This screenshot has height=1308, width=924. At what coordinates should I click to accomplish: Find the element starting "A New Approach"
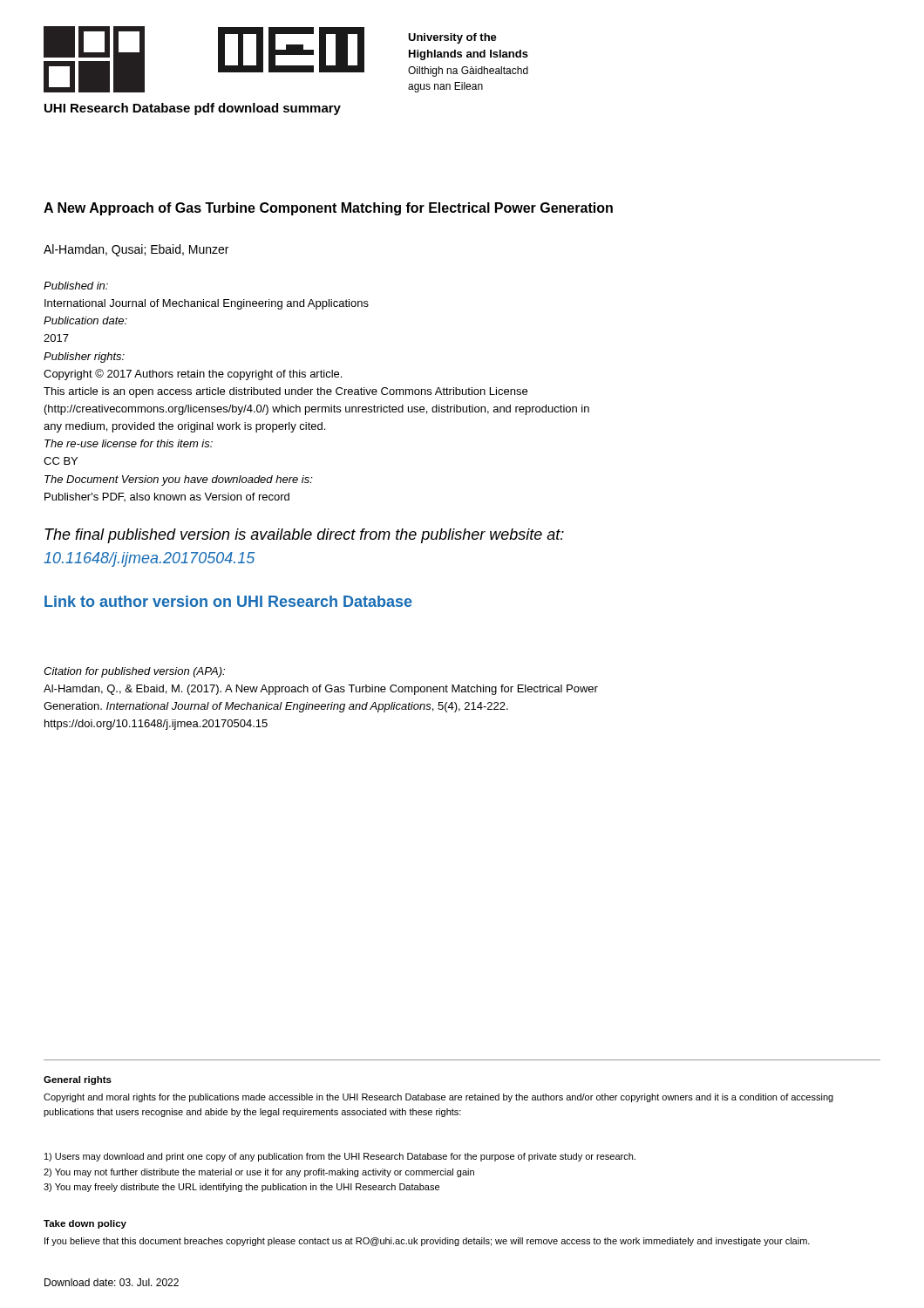(x=329, y=208)
